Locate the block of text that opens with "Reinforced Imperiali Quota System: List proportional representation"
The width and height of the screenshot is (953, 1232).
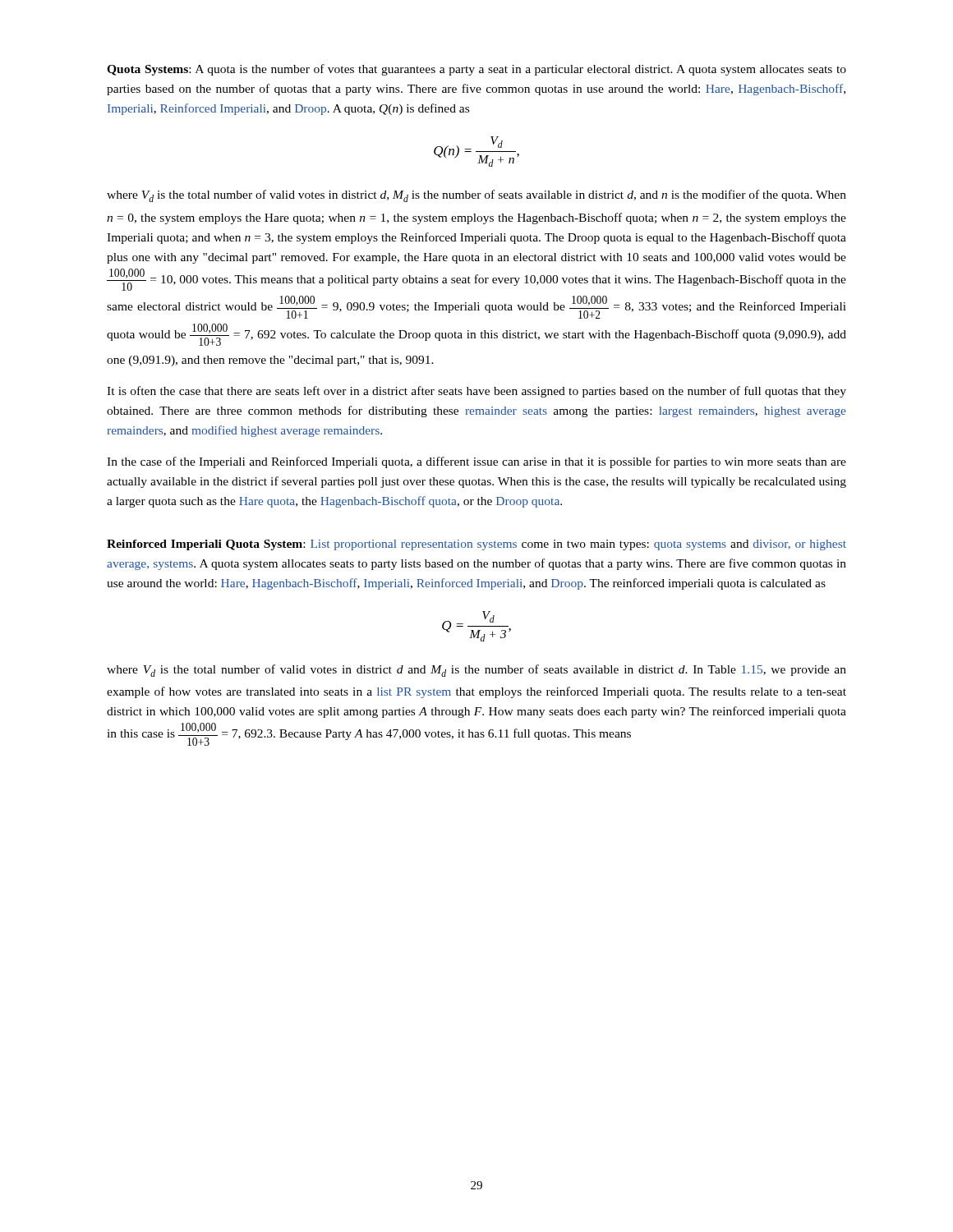476,563
